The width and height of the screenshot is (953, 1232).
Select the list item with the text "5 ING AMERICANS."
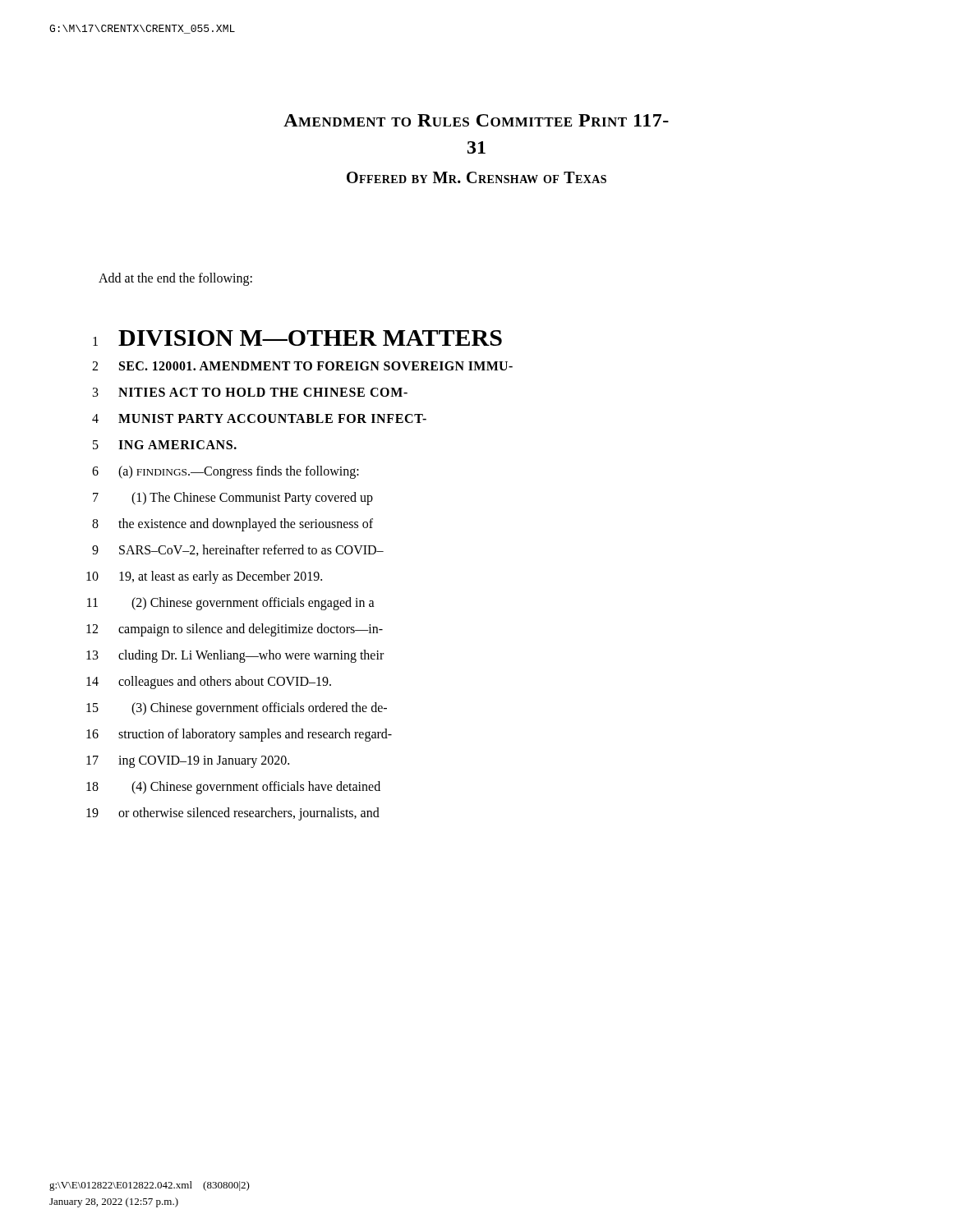(165, 445)
